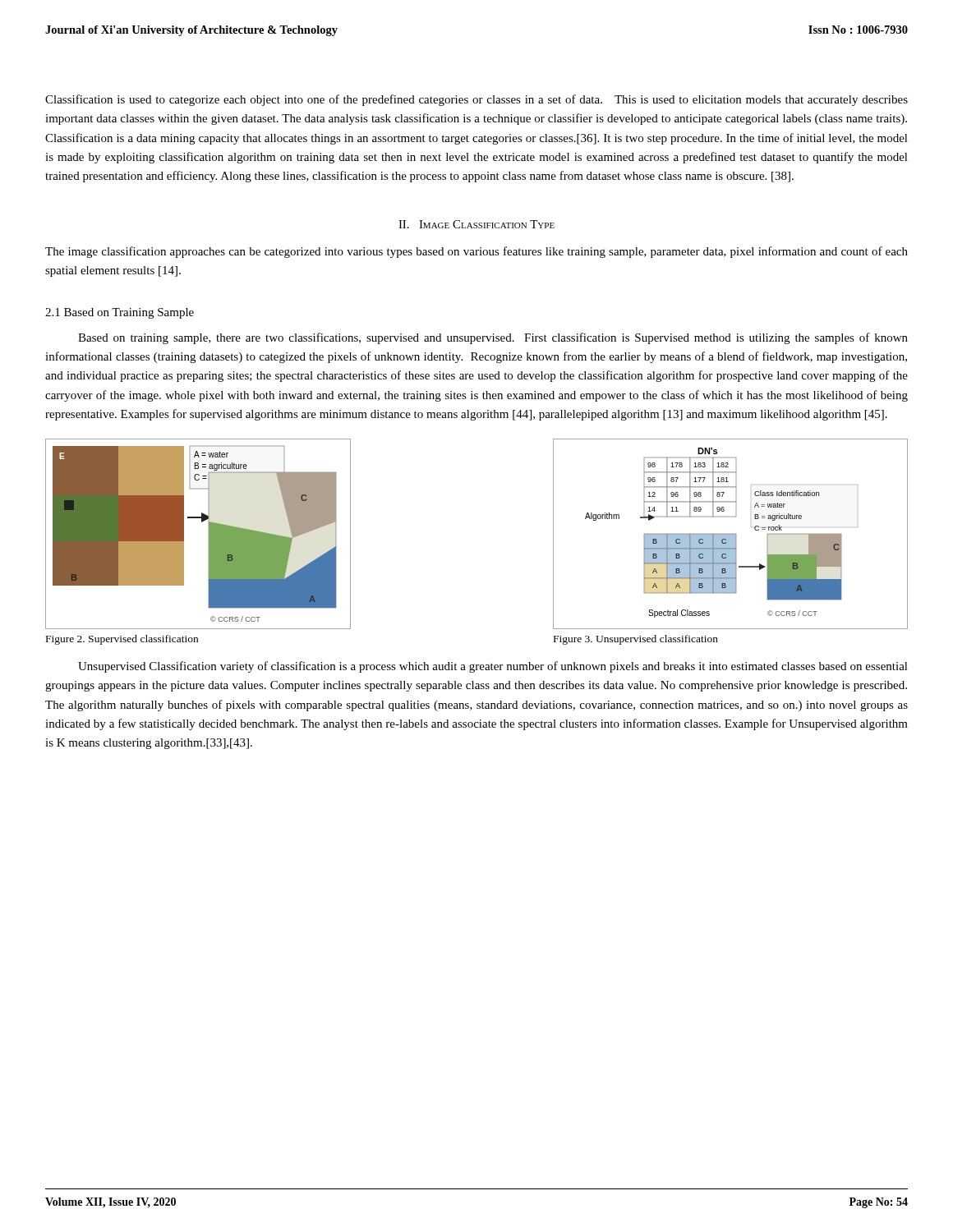
Task: Find the passage starting "The image classification"
Action: [476, 261]
